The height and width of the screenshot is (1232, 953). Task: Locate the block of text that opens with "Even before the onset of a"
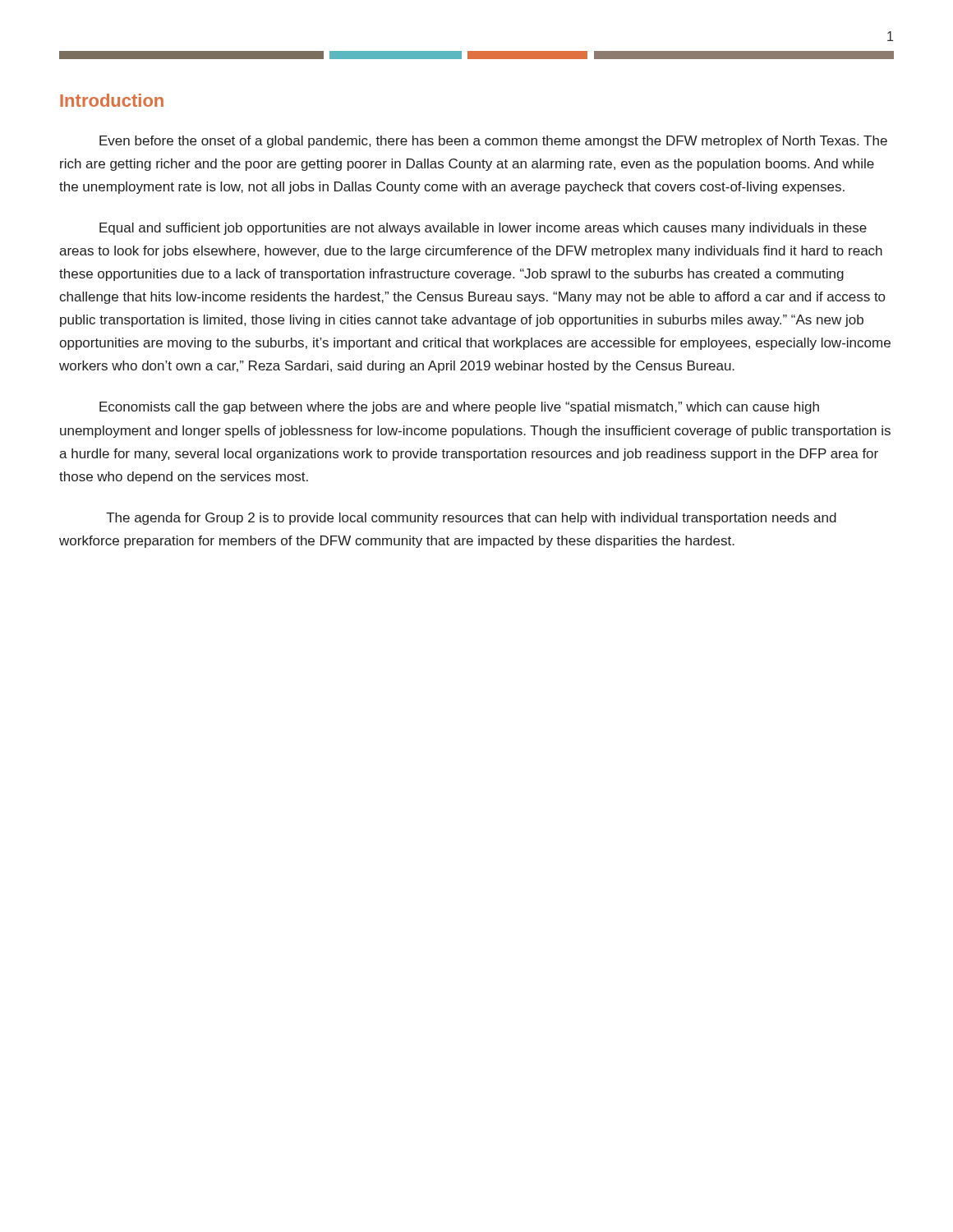pos(473,164)
